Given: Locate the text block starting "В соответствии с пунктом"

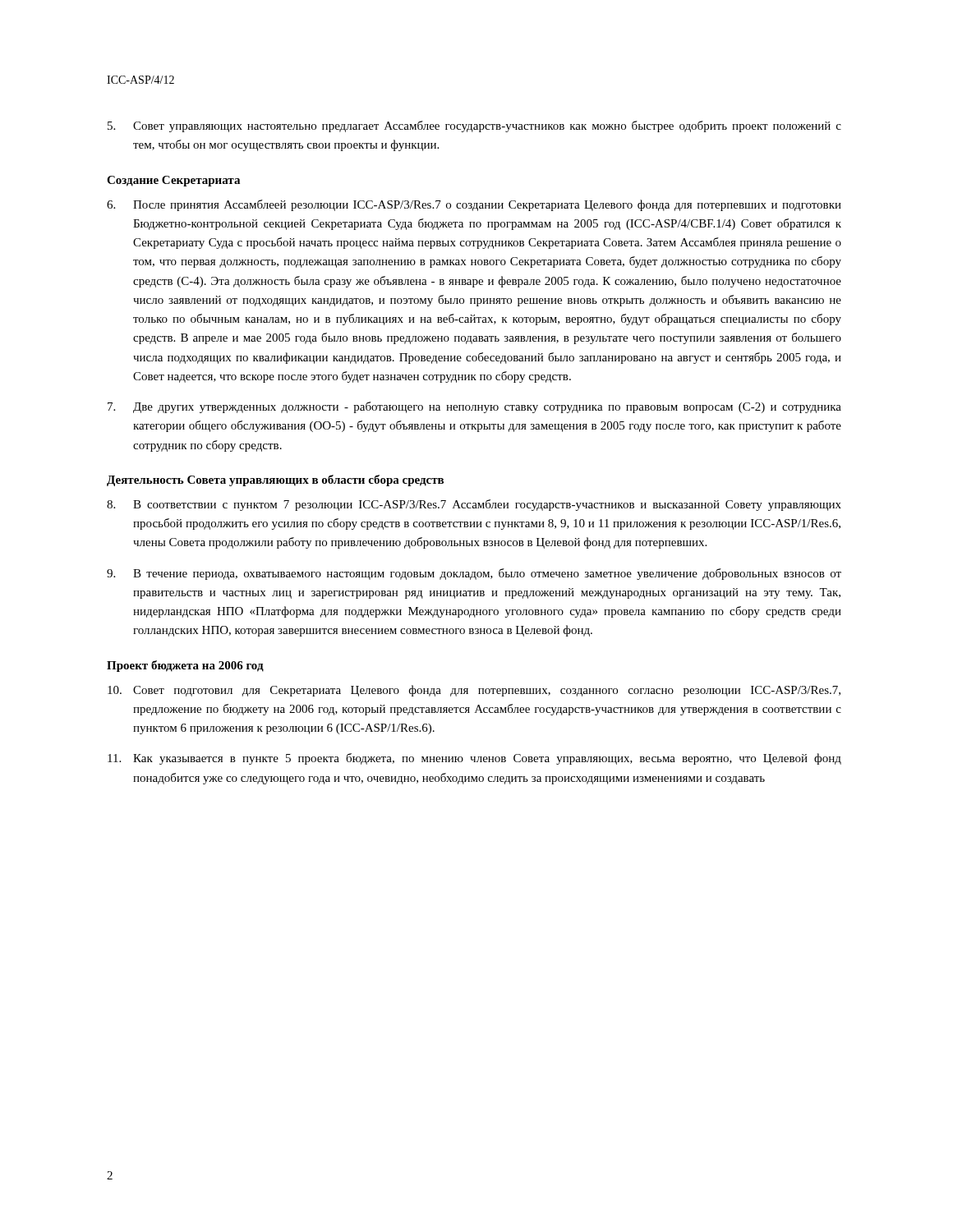Looking at the screenshot, I should [474, 524].
